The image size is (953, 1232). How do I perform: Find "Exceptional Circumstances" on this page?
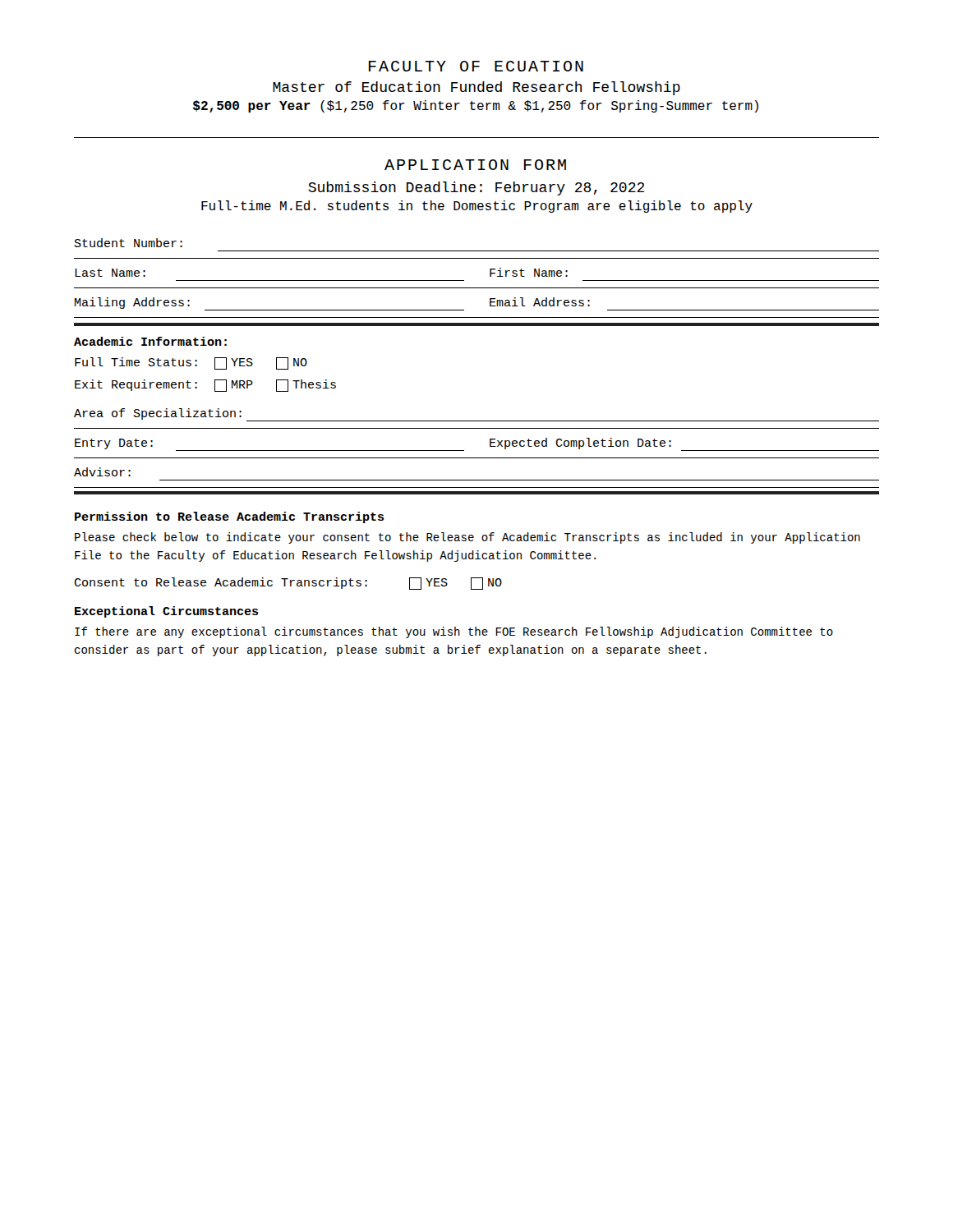click(166, 613)
